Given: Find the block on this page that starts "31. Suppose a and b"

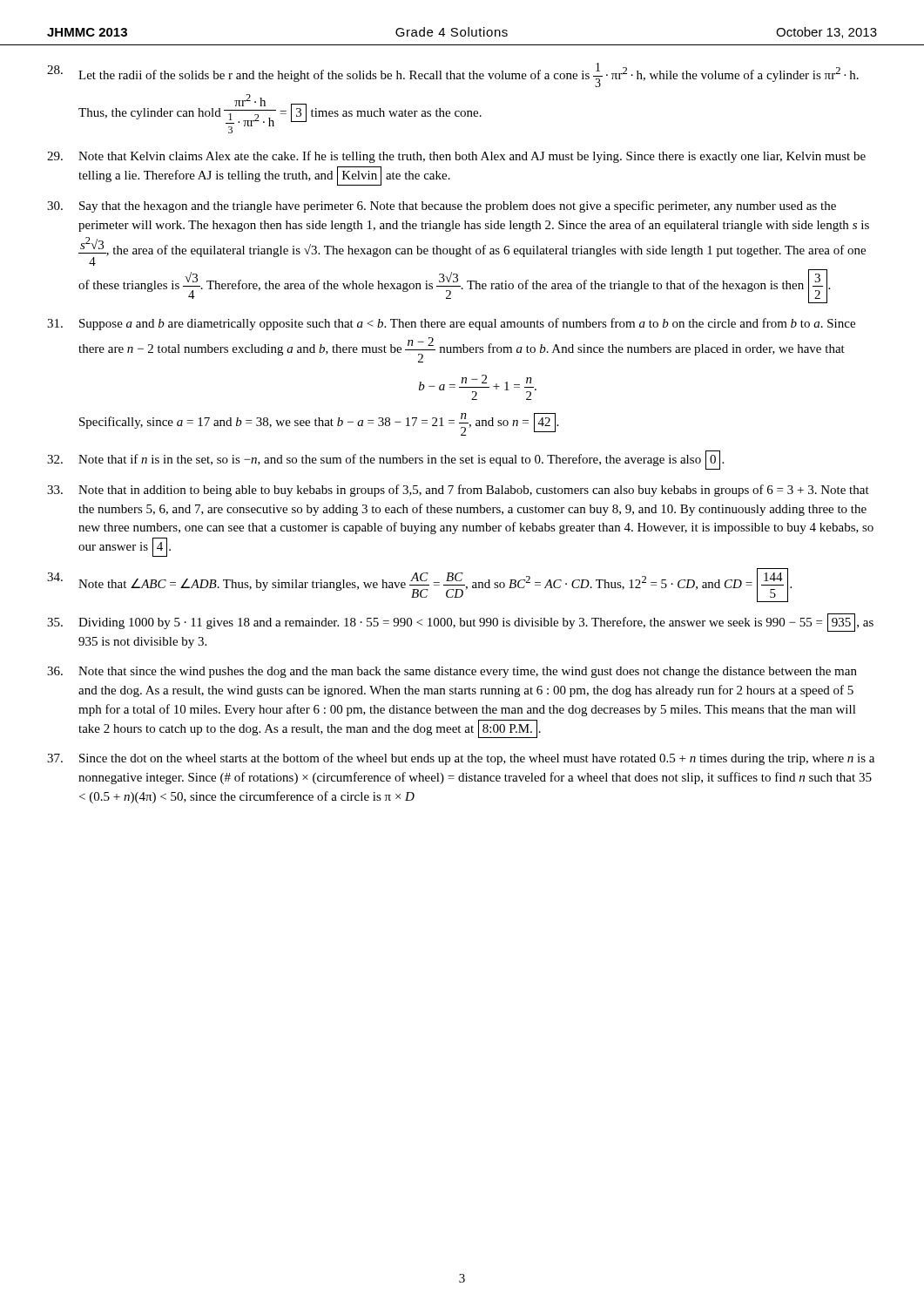Looking at the screenshot, I should pos(462,377).
